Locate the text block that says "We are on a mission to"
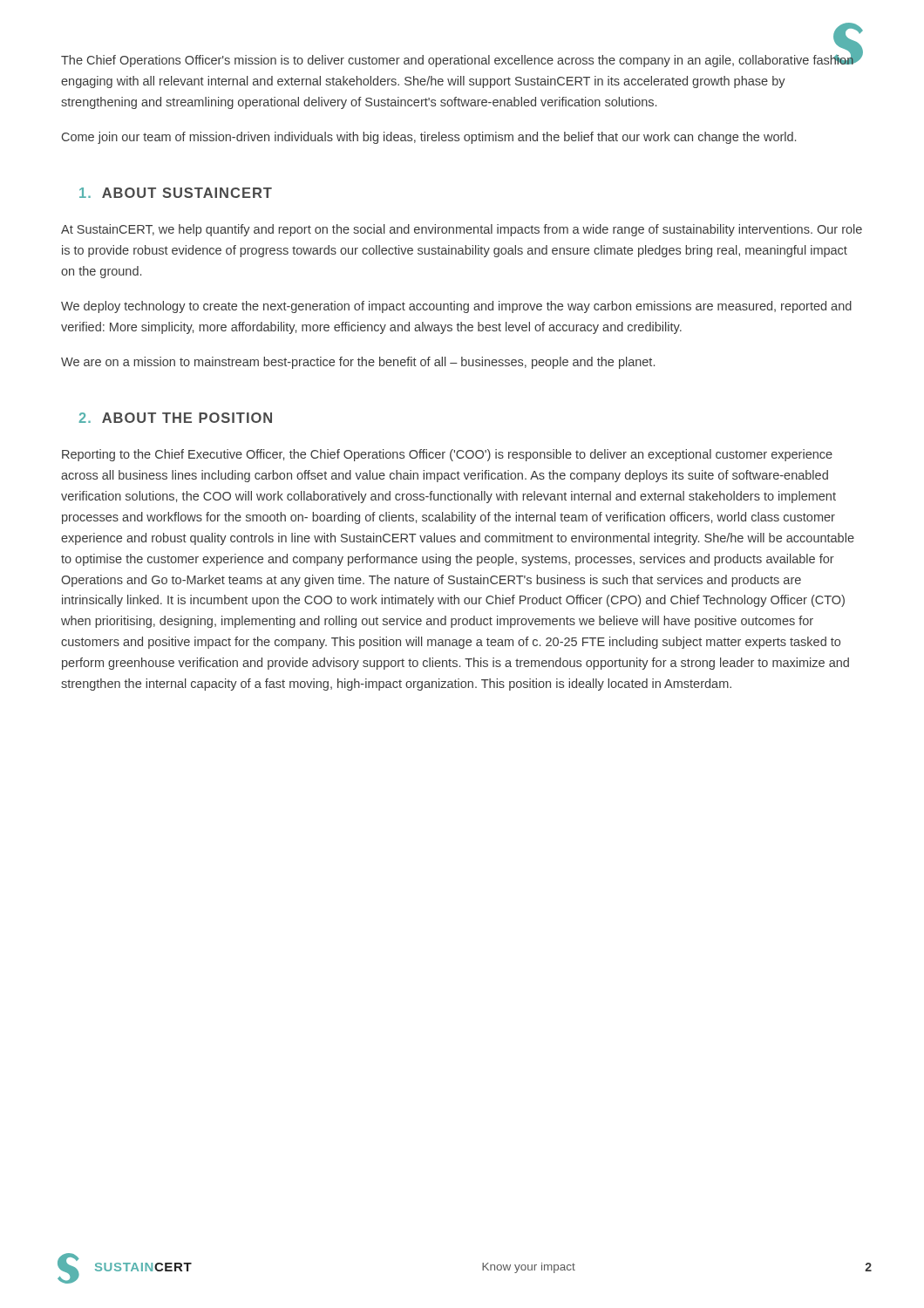Viewport: 924px width, 1308px height. click(x=358, y=362)
